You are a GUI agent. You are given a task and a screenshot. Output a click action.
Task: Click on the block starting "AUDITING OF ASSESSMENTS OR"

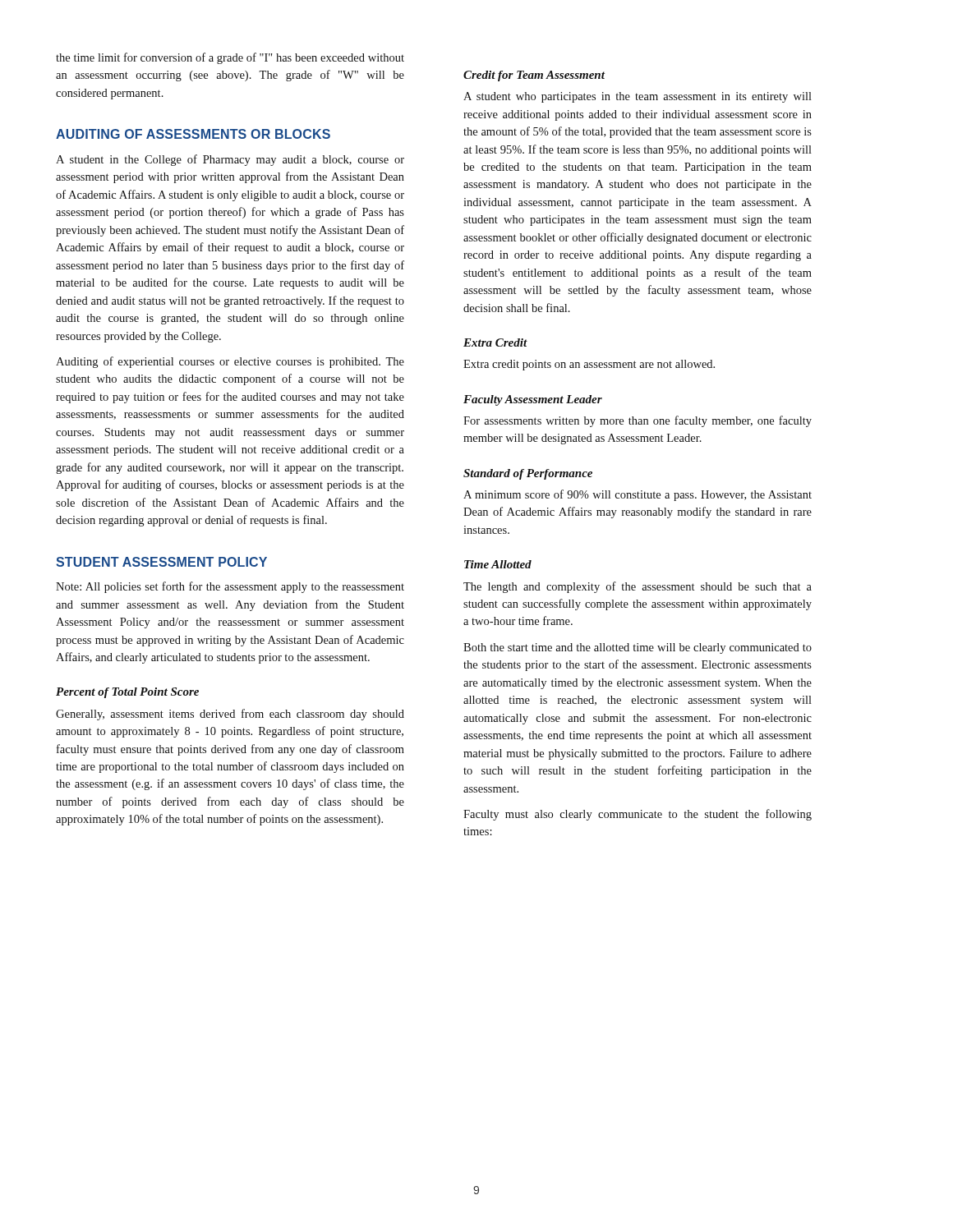(x=193, y=135)
